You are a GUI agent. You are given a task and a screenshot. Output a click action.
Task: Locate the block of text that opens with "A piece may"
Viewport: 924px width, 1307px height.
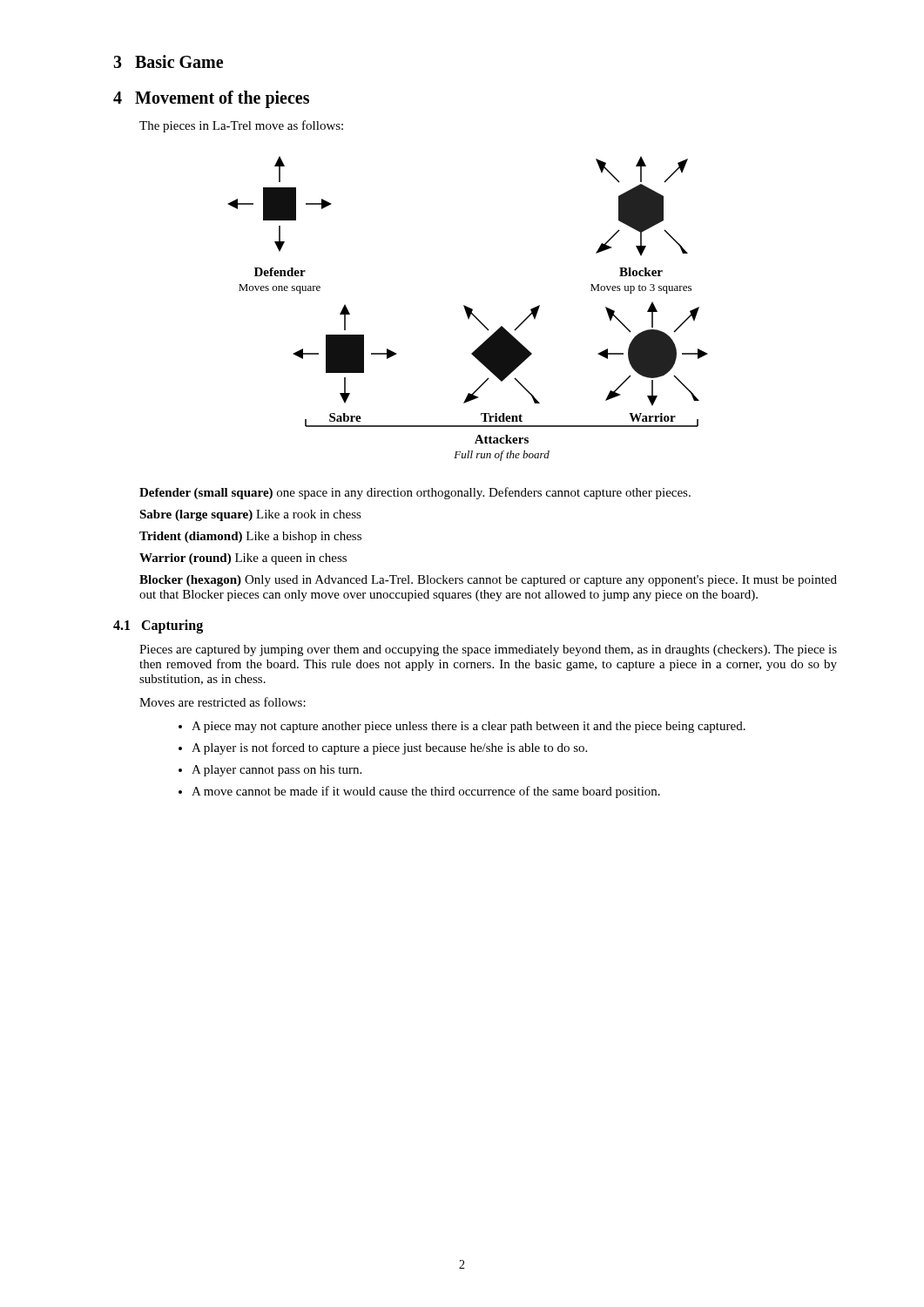coord(469,726)
